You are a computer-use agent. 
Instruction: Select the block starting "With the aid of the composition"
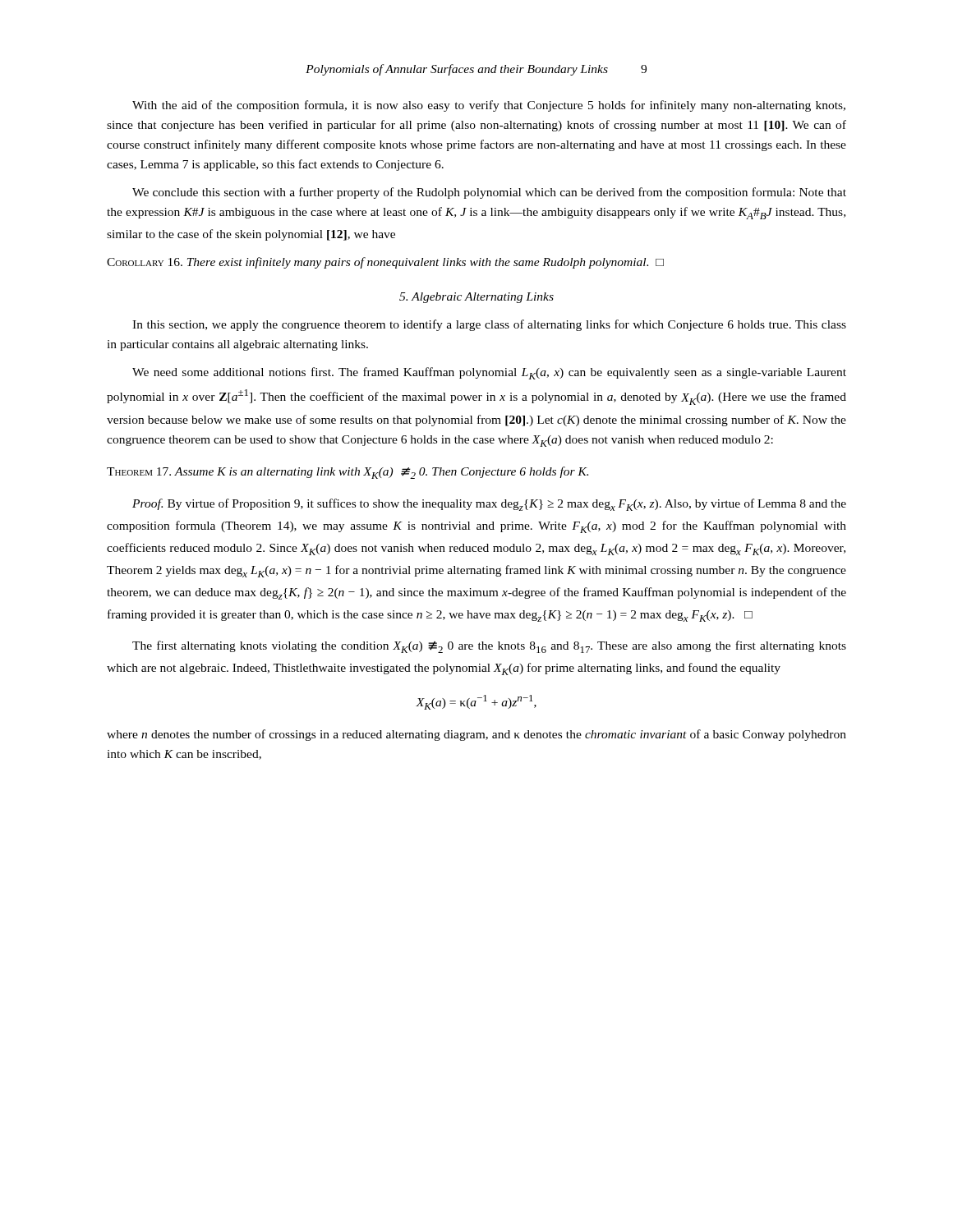click(476, 135)
